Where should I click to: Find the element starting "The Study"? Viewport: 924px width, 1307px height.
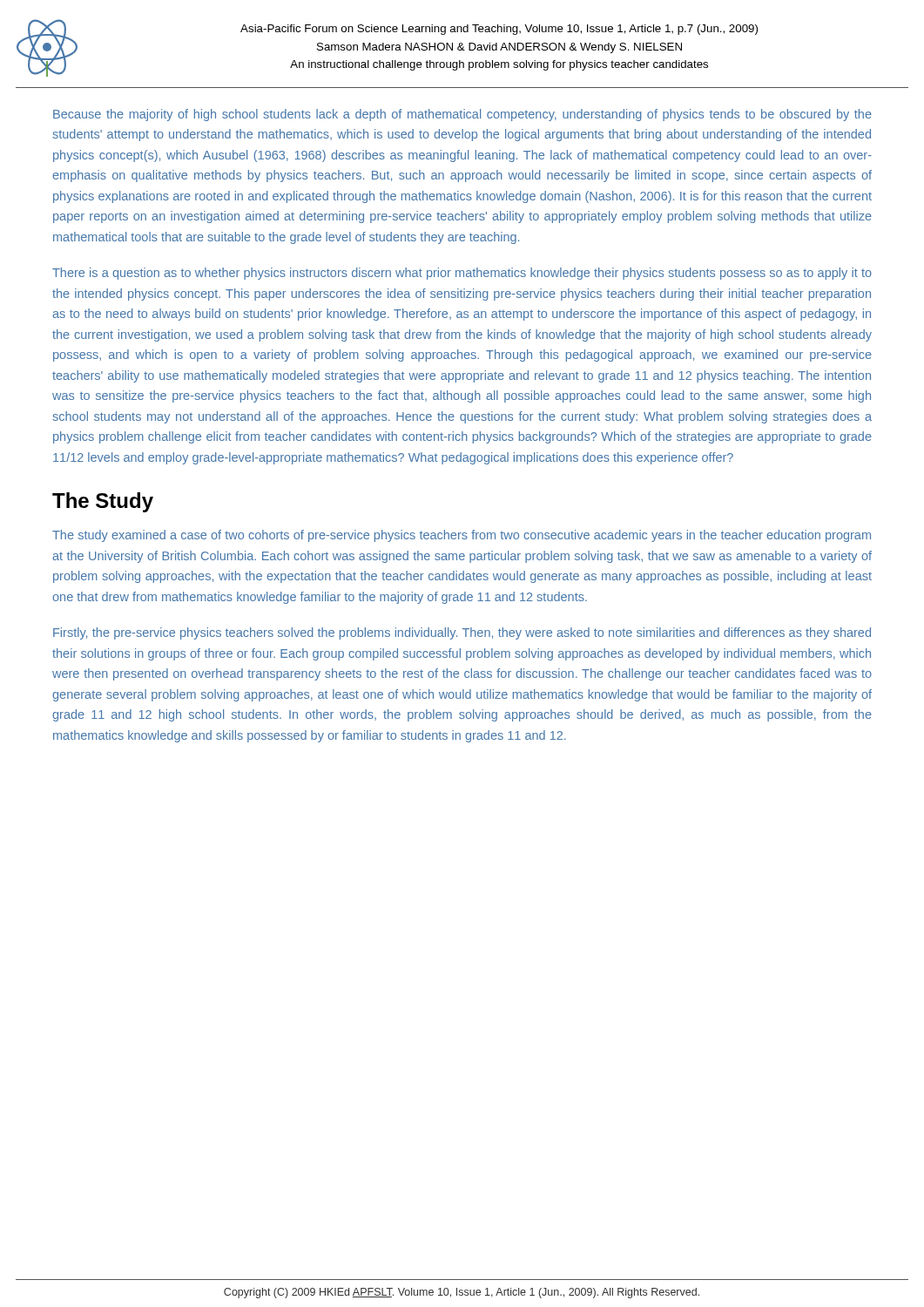click(x=103, y=501)
